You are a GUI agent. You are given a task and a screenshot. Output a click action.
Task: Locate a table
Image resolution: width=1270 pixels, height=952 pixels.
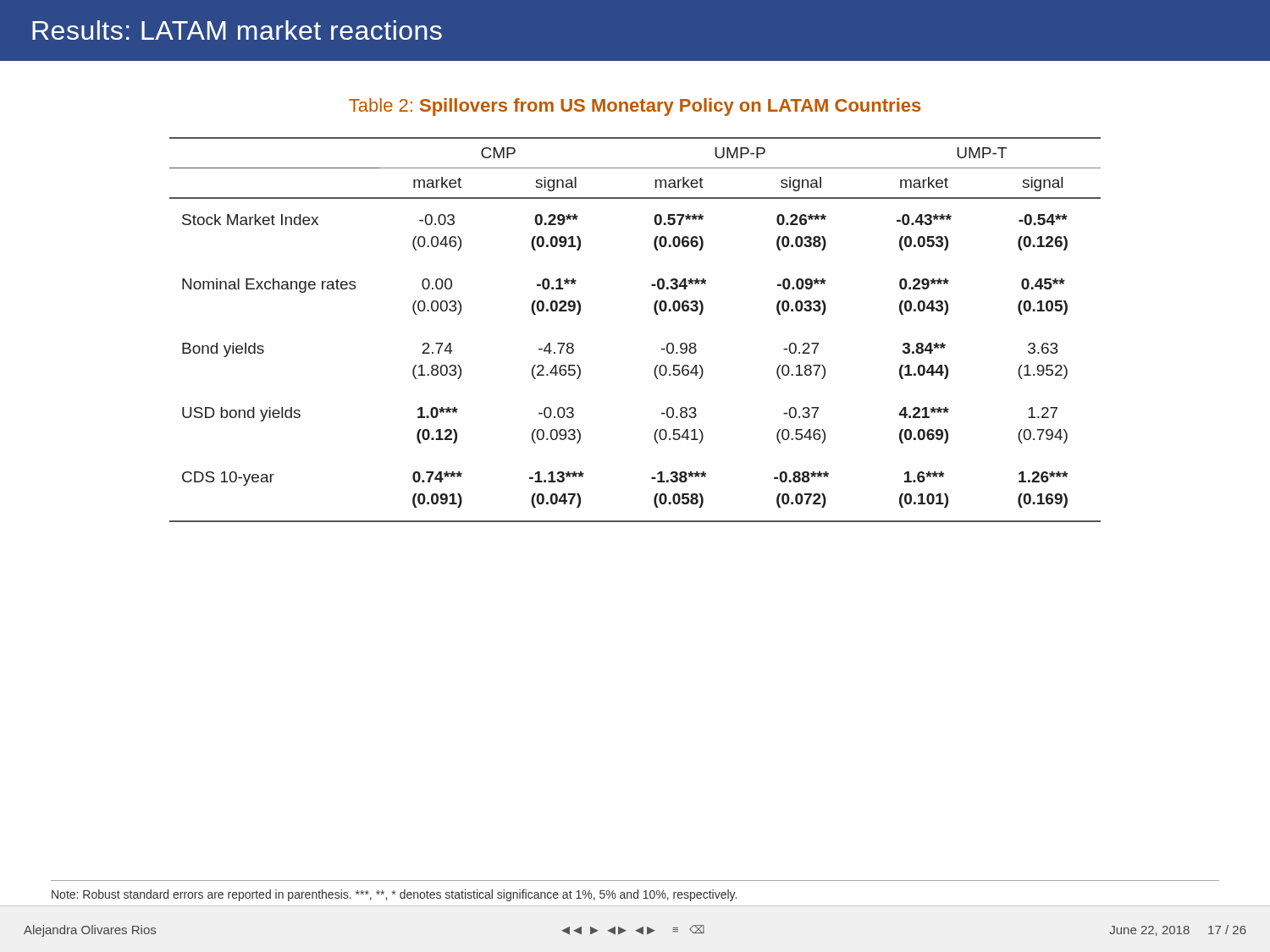pyautogui.click(x=635, y=330)
